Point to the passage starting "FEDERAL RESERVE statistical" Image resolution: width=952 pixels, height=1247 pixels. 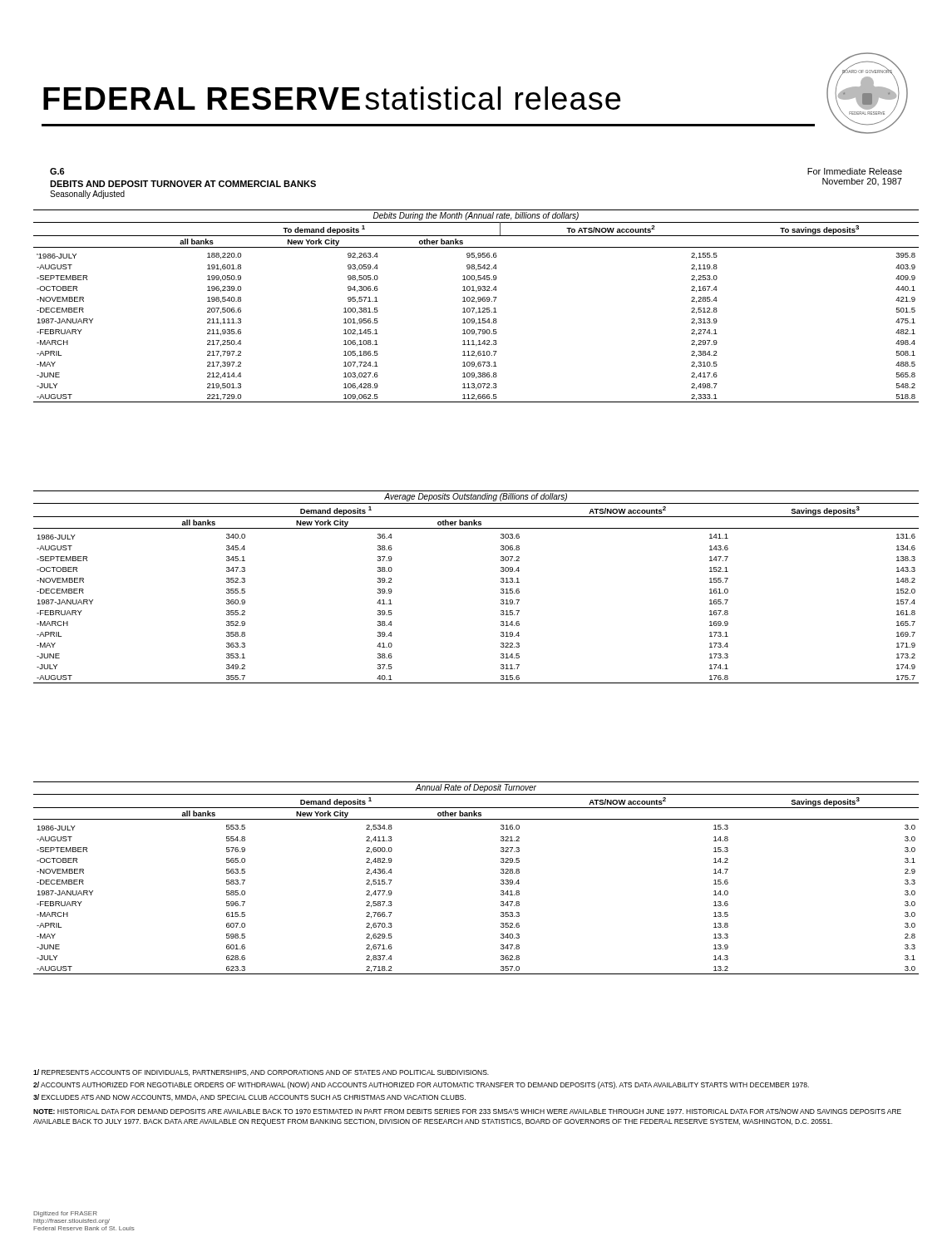332,99
